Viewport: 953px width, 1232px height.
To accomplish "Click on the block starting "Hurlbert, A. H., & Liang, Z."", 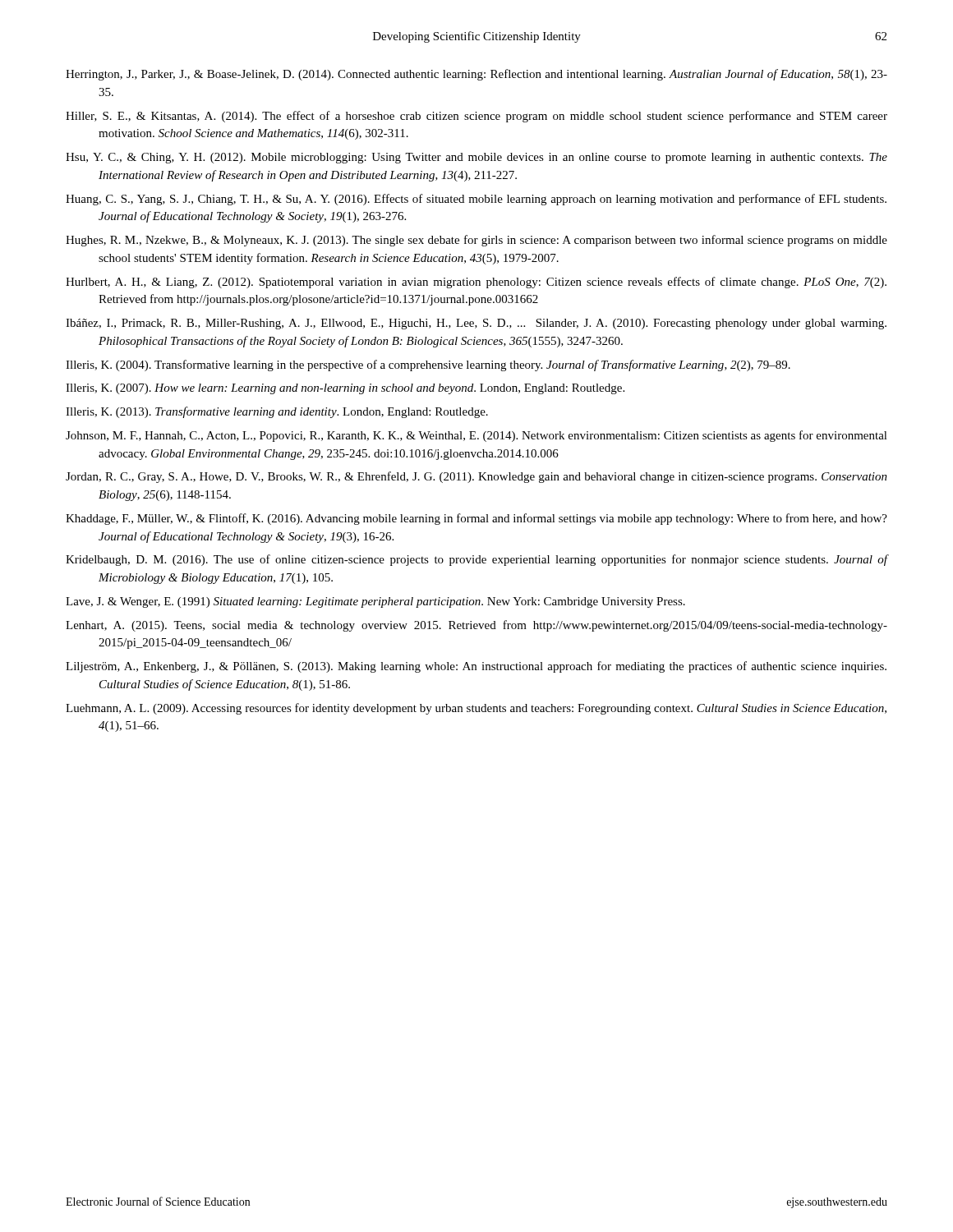I will pyautogui.click(x=476, y=290).
